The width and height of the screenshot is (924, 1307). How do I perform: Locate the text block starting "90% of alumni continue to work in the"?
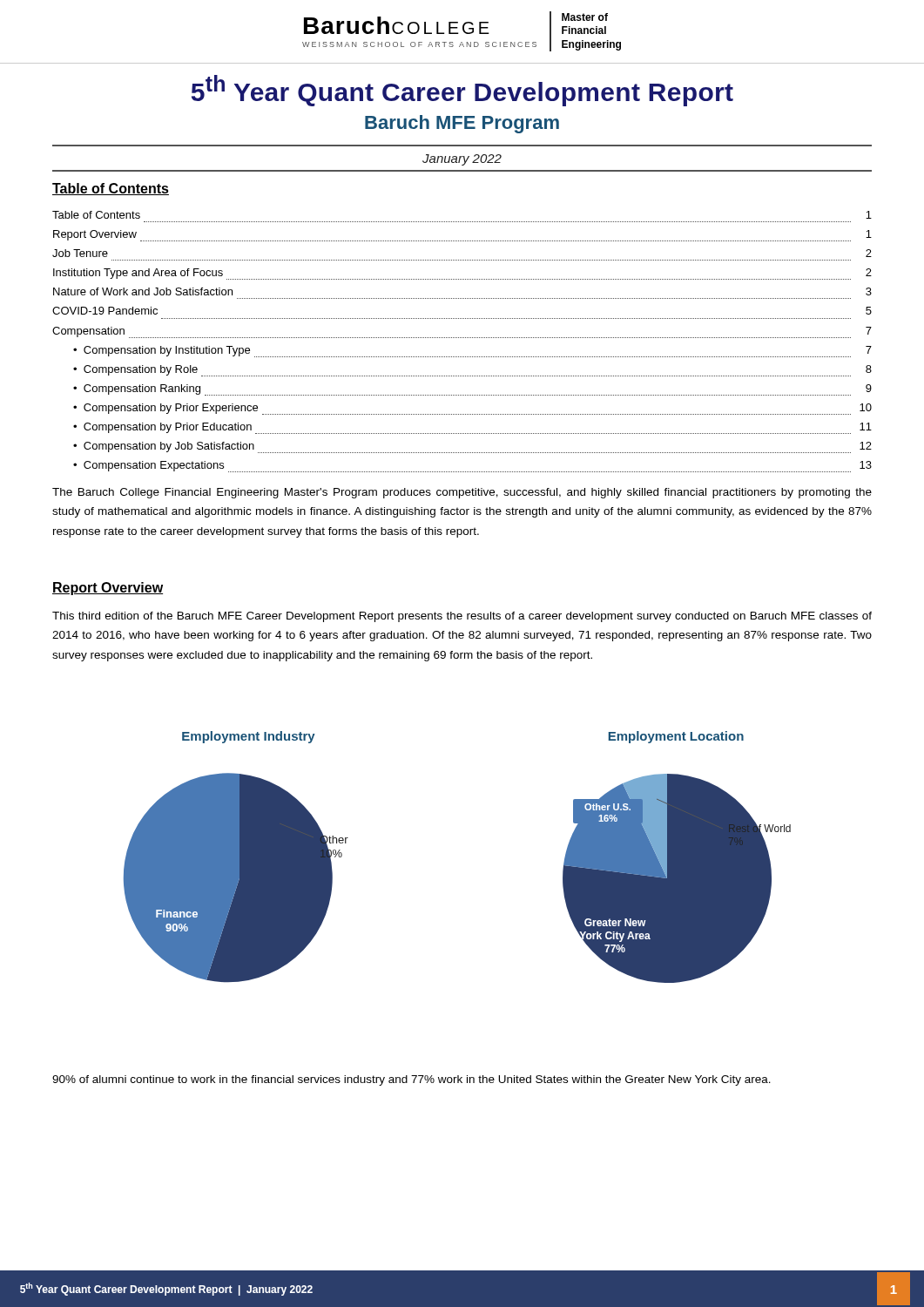(x=412, y=1079)
